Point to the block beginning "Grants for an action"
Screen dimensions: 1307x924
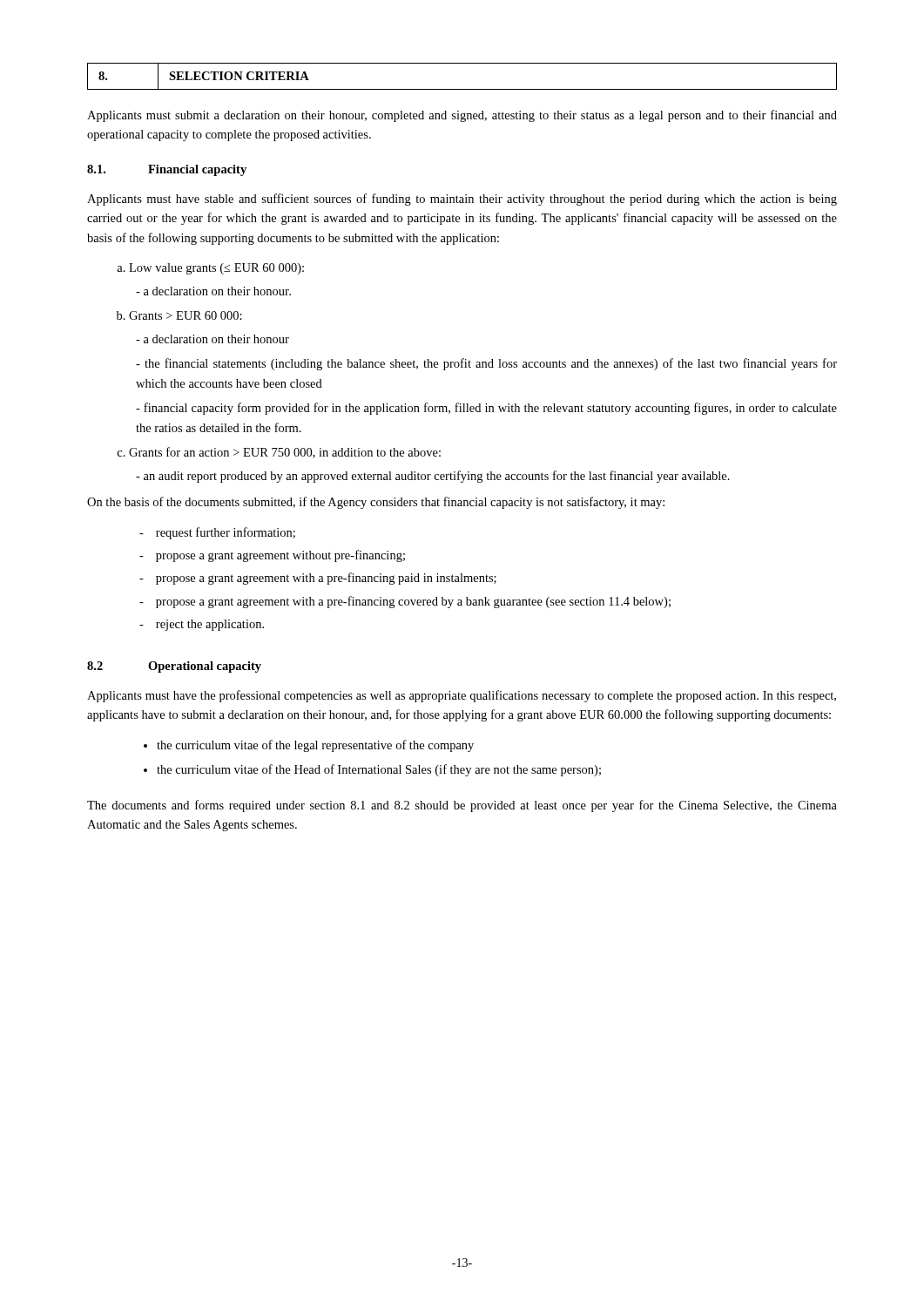483,465
